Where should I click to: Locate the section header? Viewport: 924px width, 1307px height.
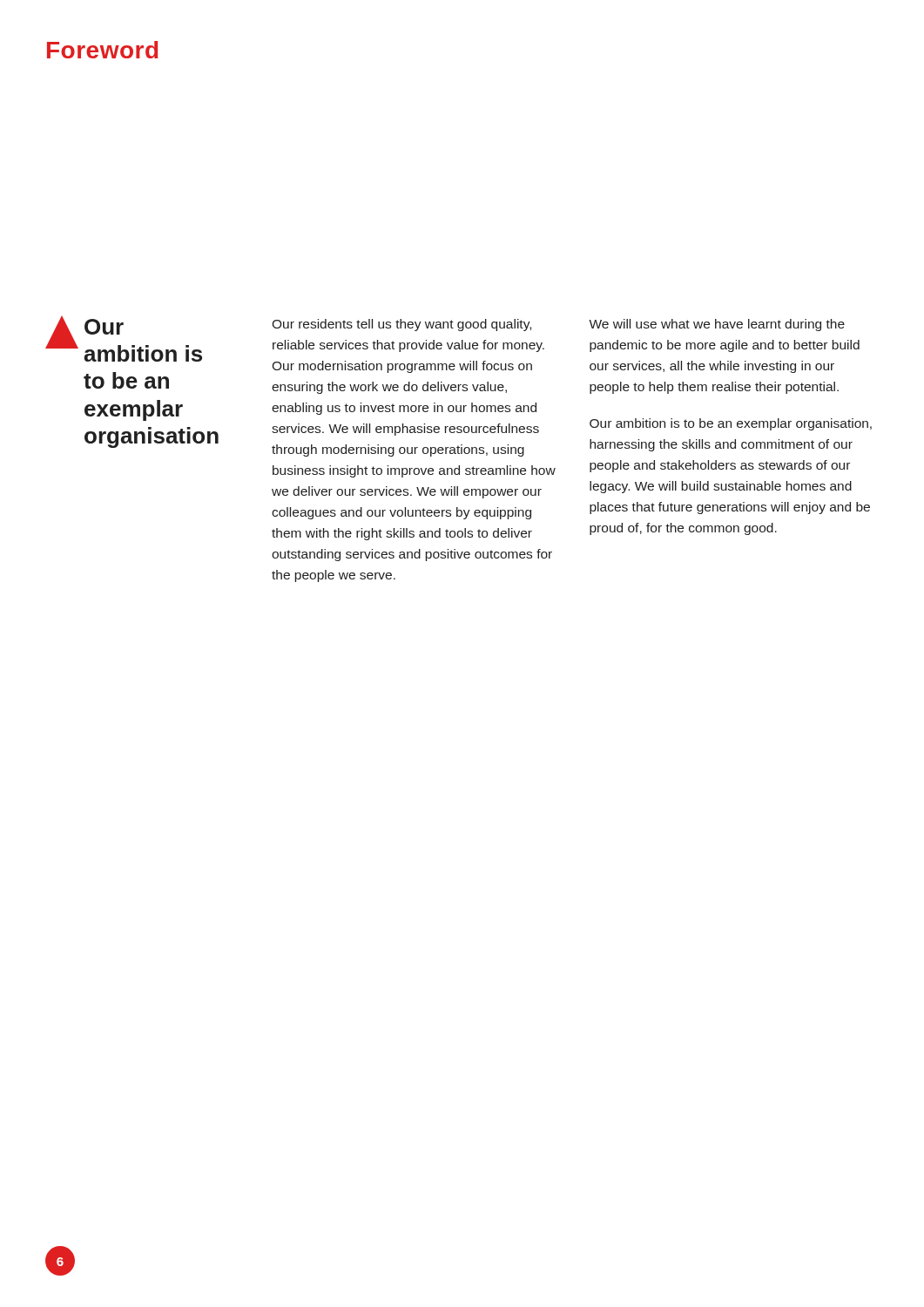point(103,50)
